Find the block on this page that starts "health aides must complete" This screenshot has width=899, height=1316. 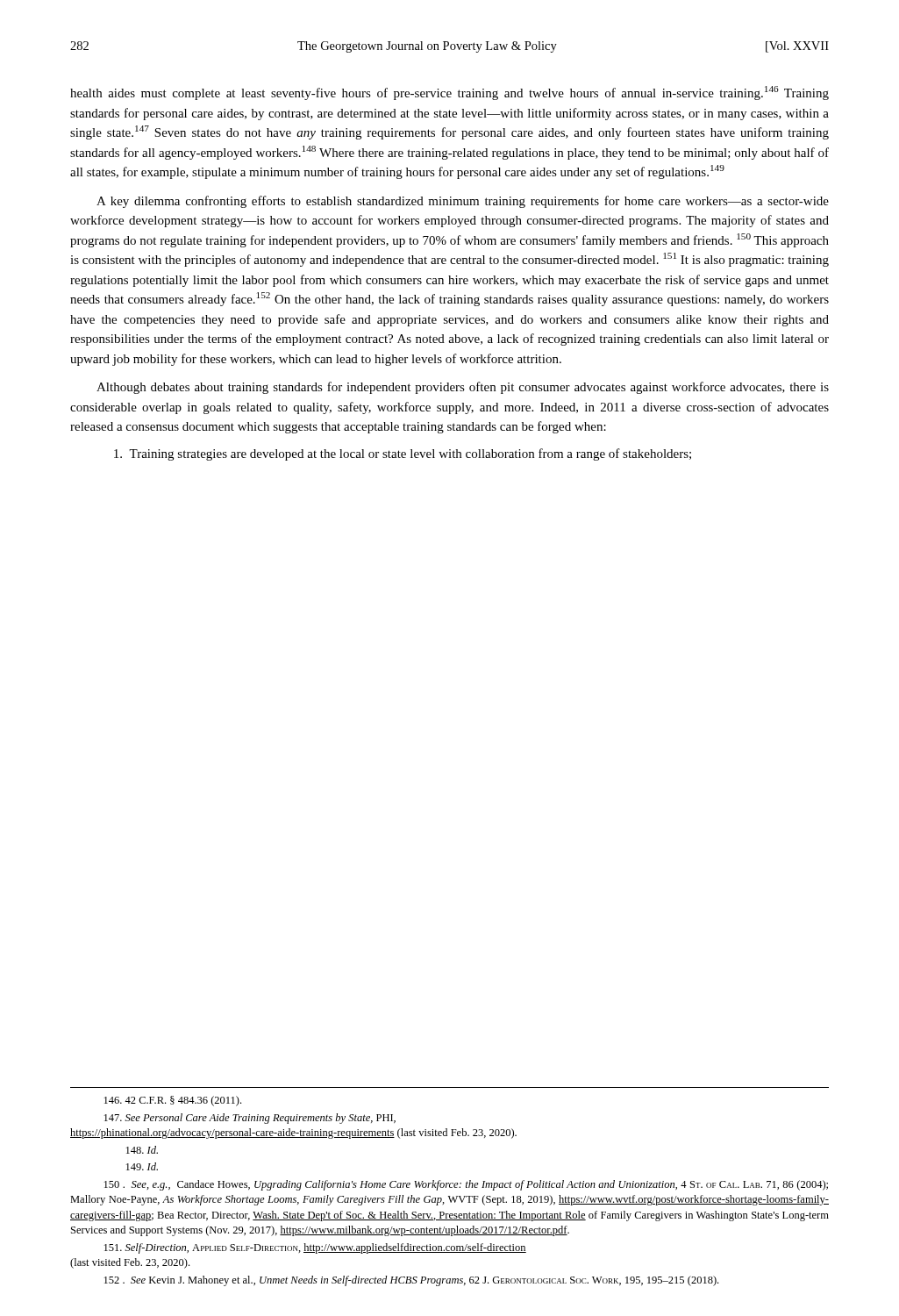click(450, 133)
